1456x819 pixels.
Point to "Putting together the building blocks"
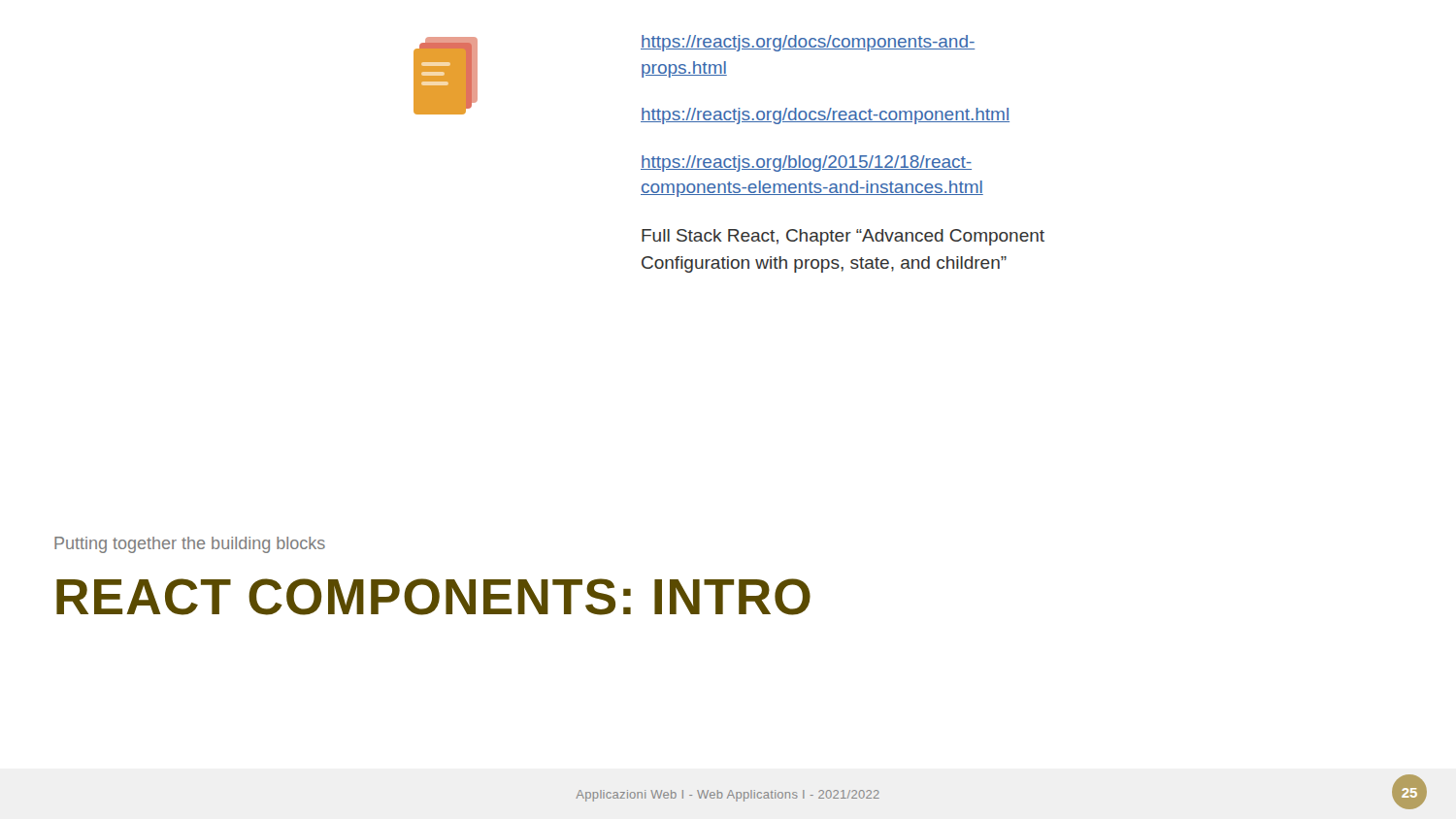point(189,543)
